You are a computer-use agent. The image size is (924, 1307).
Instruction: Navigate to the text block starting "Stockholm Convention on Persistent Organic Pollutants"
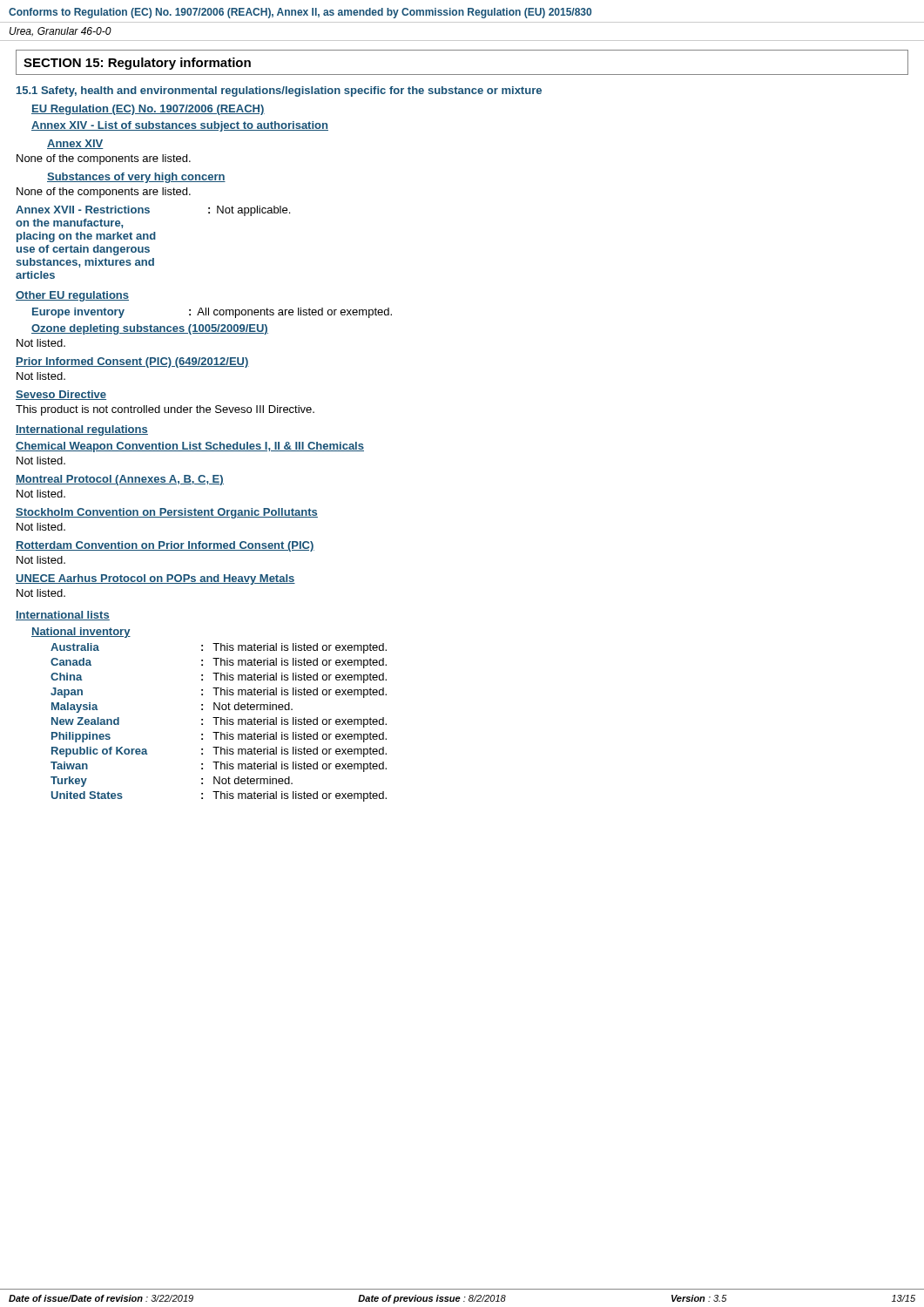click(x=167, y=512)
